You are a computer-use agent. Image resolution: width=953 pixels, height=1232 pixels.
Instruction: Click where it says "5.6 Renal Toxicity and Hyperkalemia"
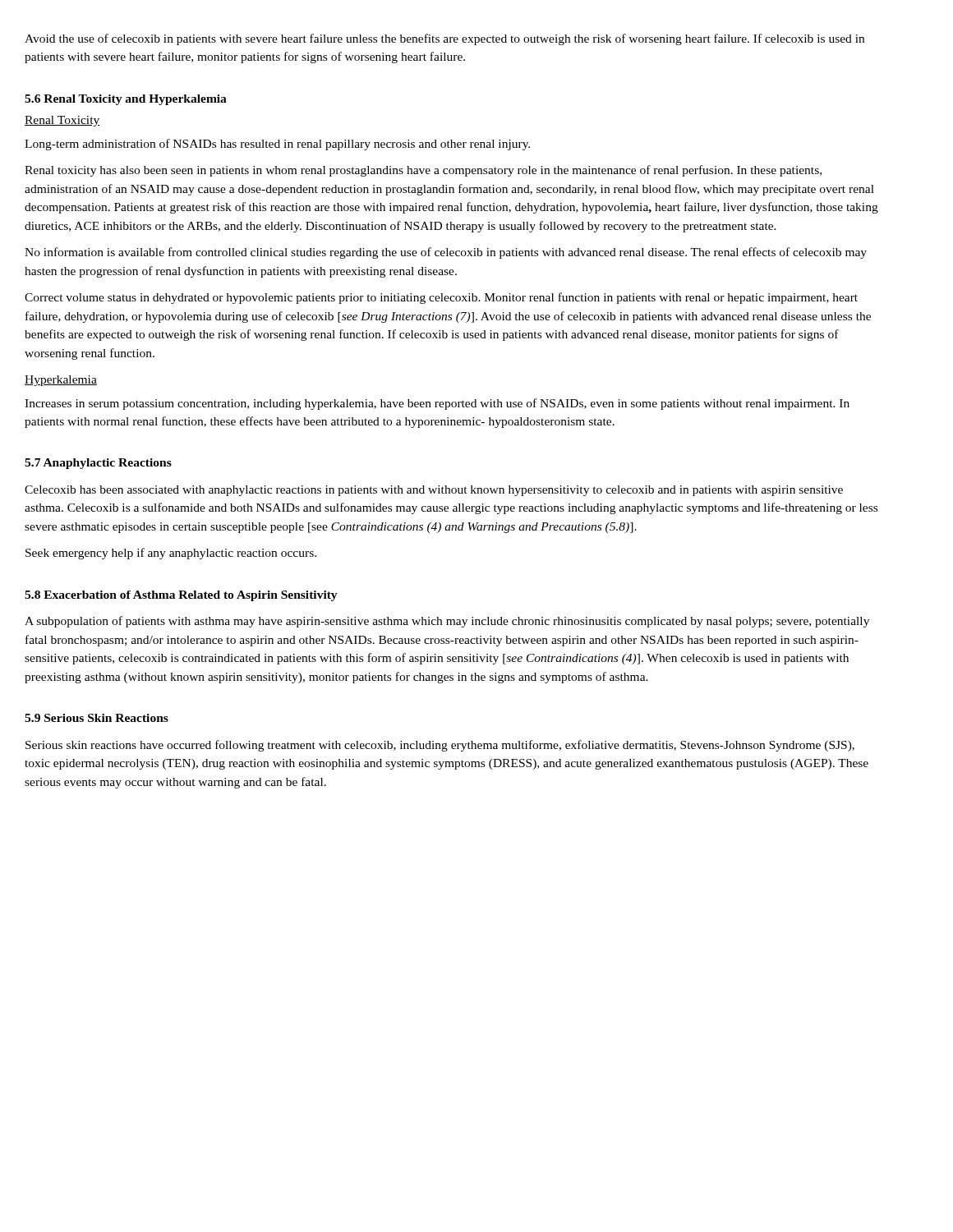point(126,98)
